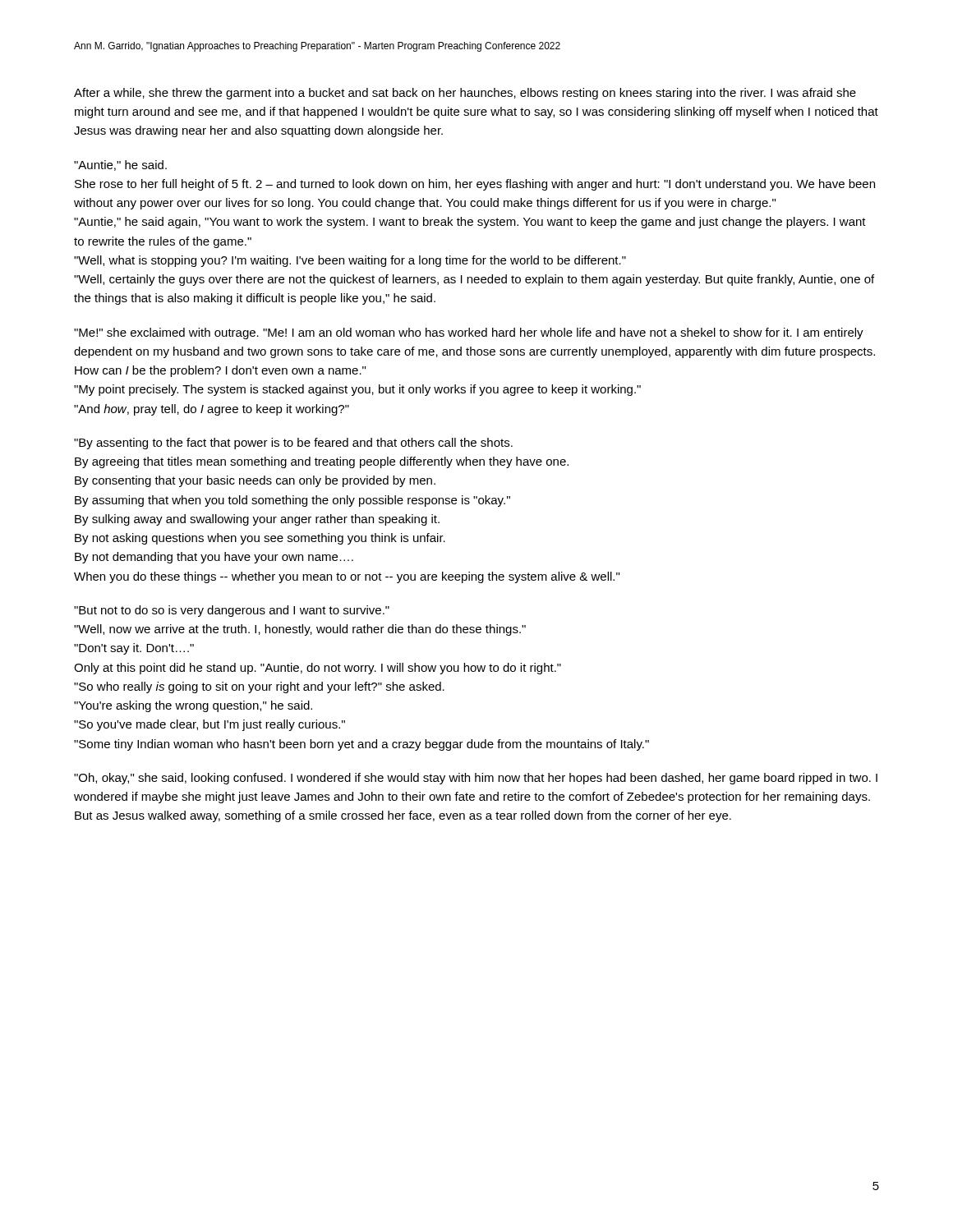Point to the text starting ""But not to do so"
The height and width of the screenshot is (1232, 953).
tap(476, 677)
